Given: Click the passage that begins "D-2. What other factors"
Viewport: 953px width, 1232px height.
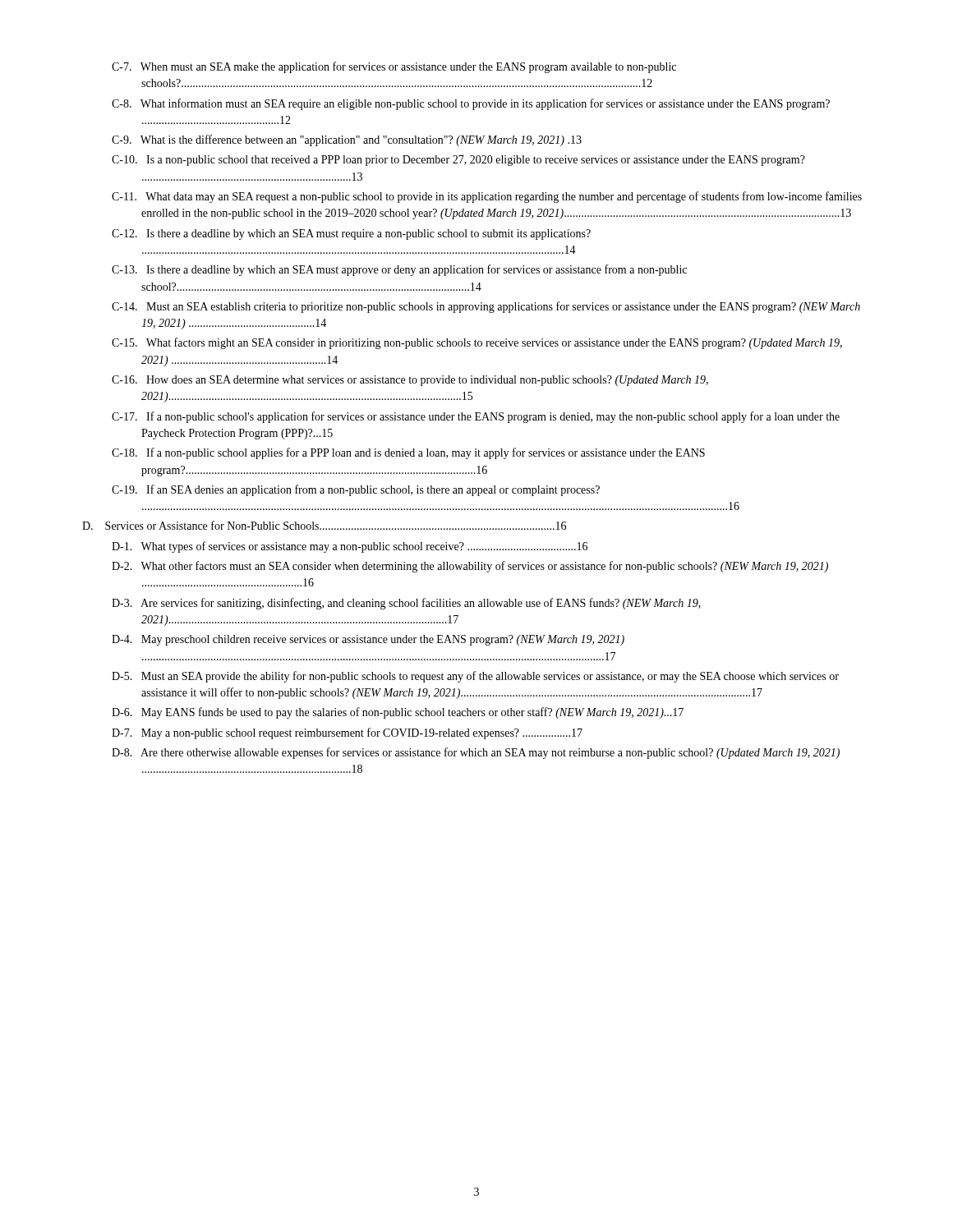Looking at the screenshot, I should click(470, 575).
